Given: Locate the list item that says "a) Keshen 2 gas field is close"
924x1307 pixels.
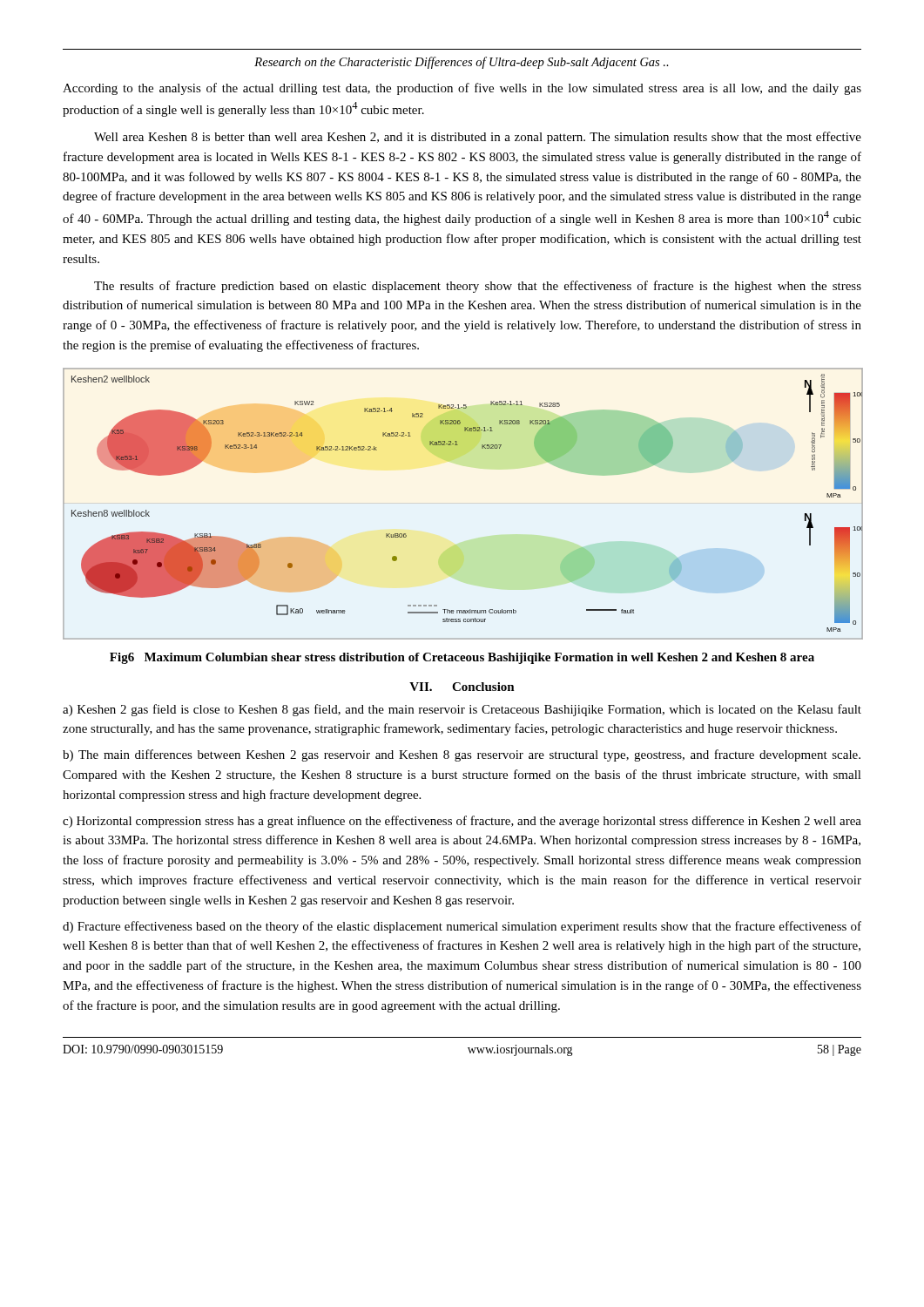Looking at the screenshot, I should [462, 719].
